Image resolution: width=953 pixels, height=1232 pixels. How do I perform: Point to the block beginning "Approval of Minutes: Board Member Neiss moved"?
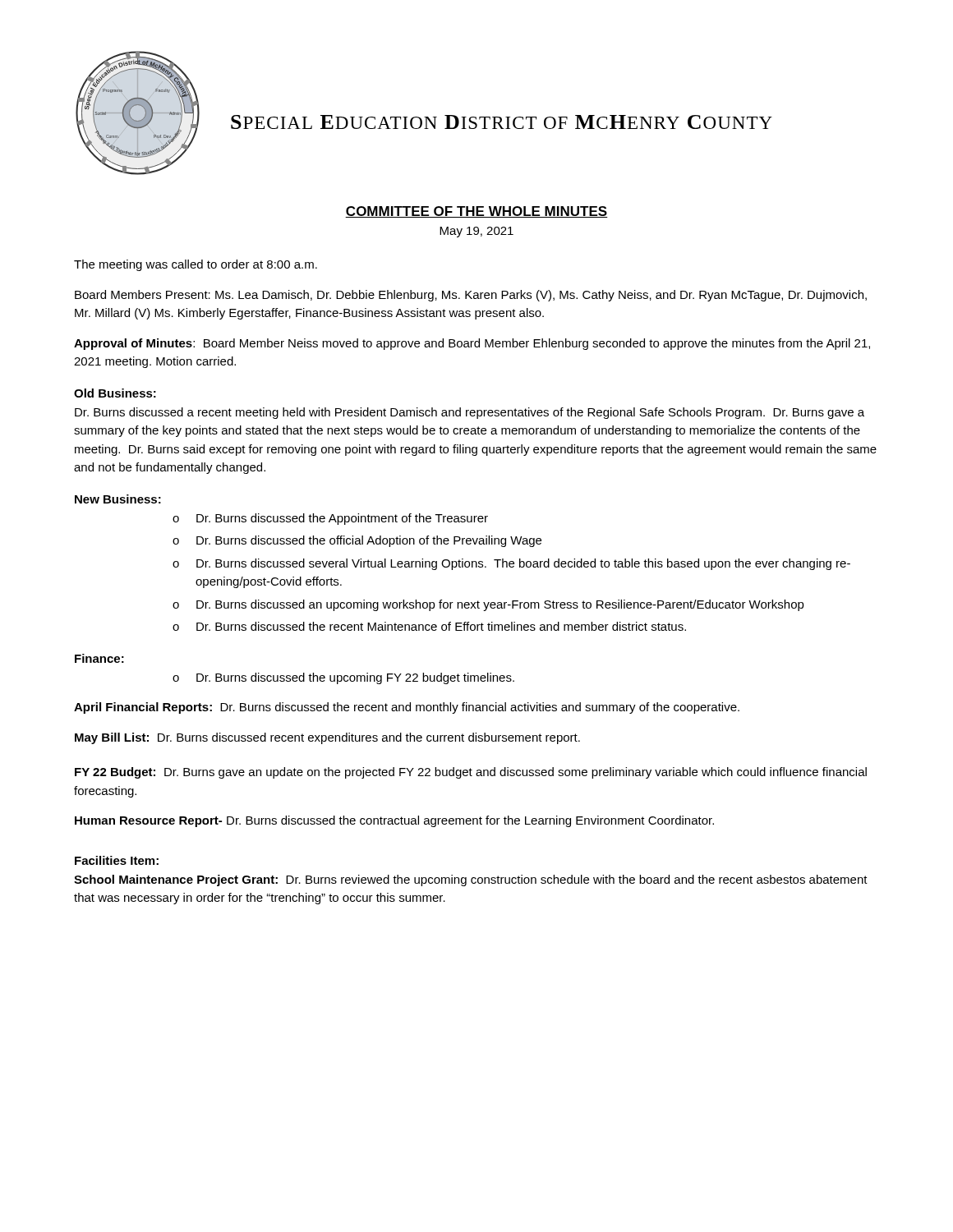pos(473,352)
